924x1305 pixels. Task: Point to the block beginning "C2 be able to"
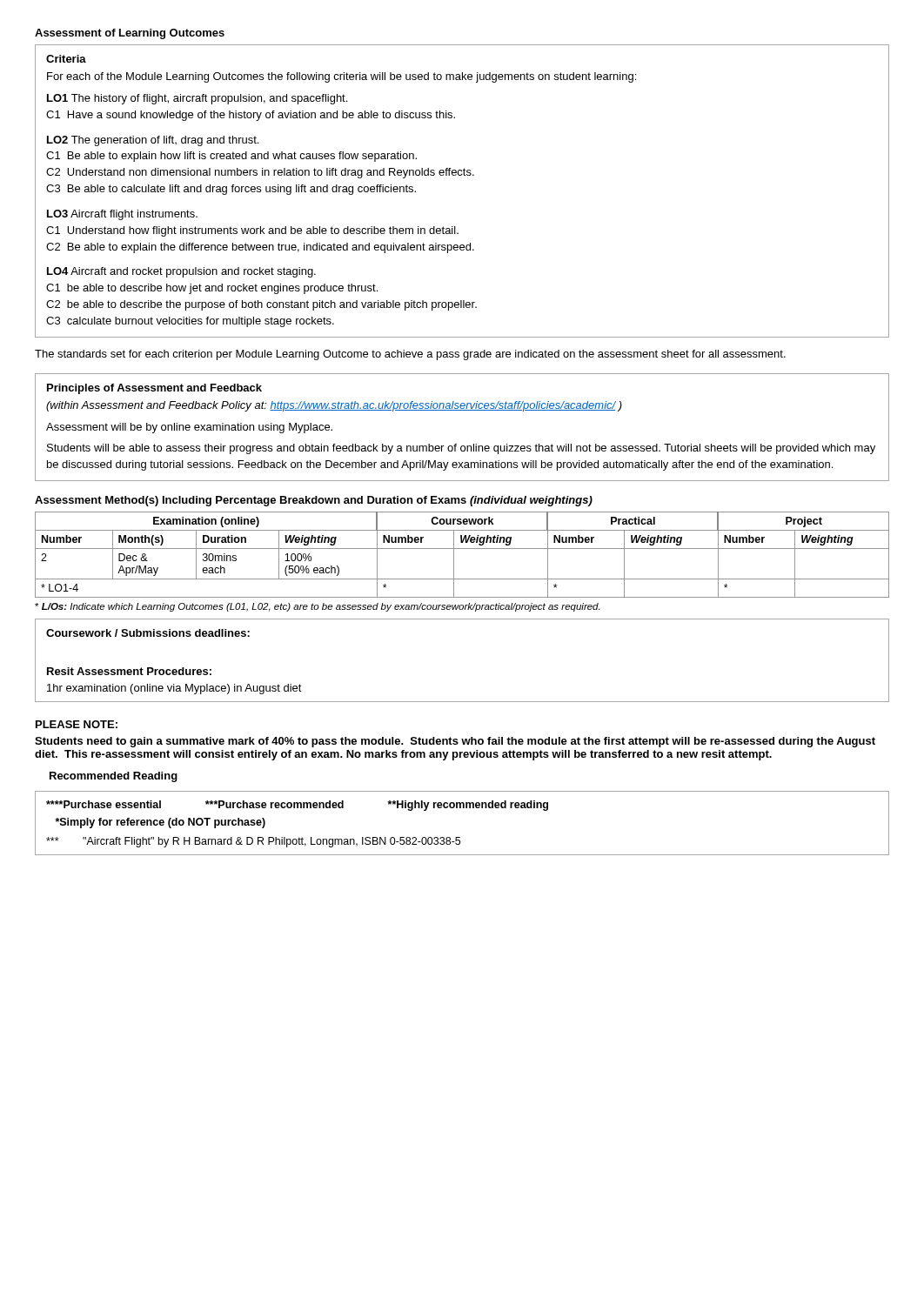(262, 304)
